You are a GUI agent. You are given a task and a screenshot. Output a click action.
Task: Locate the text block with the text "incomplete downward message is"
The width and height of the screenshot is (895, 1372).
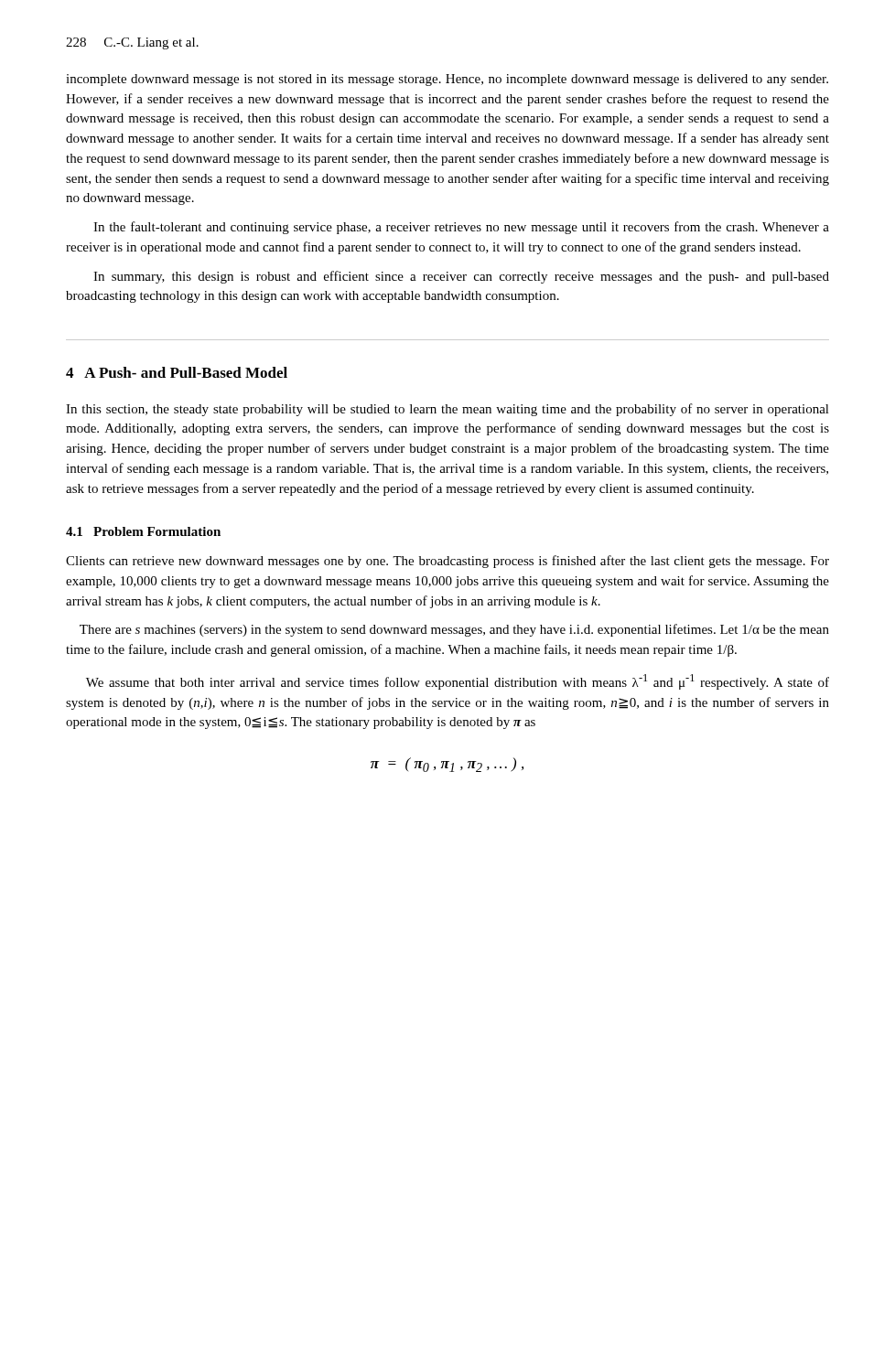448,139
